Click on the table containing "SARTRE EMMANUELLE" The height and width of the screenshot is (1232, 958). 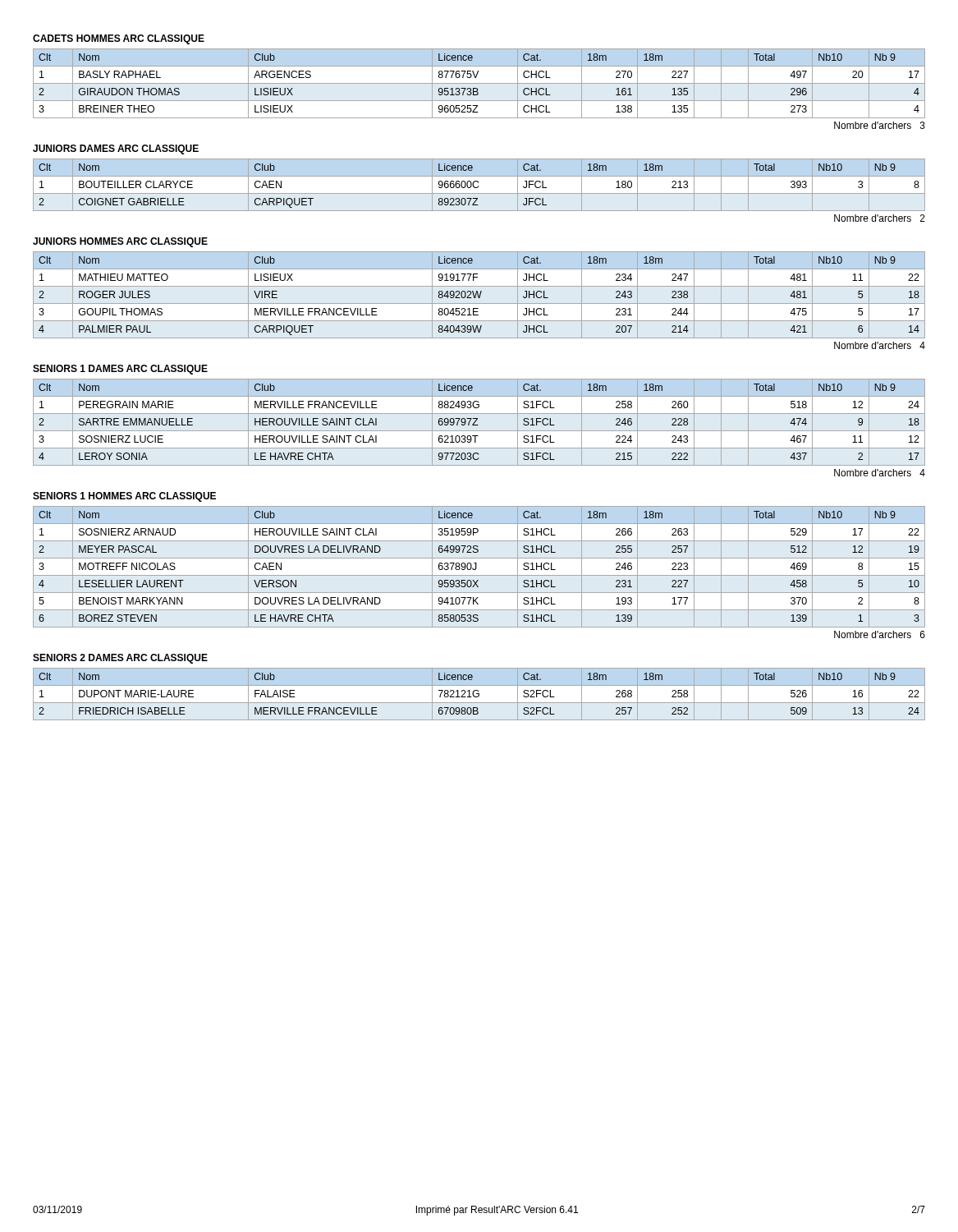pos(479,422)
